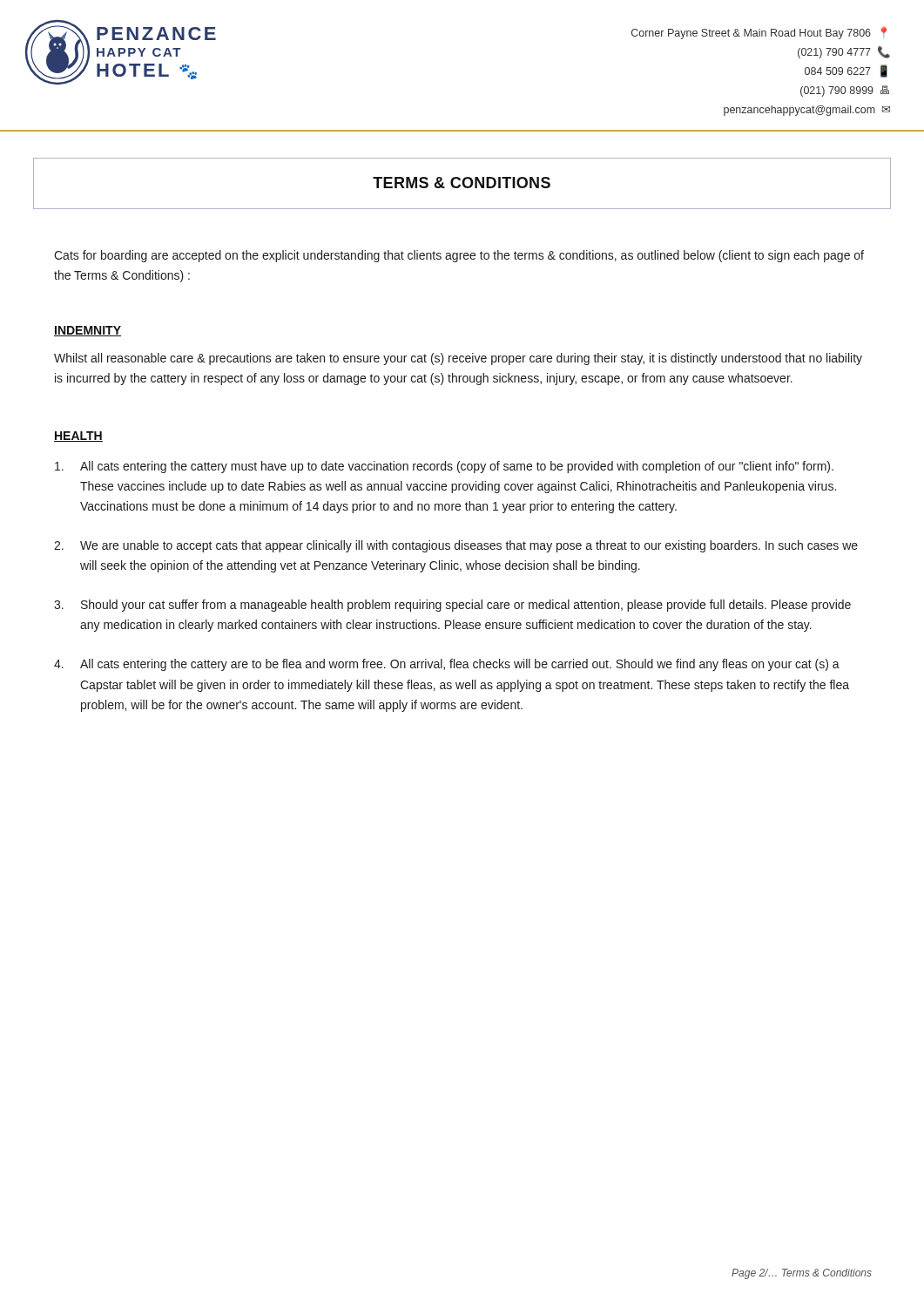Find the list item containing "All cats entering the cattery must have up"
Image resolution: width=924 pixels, height=1307 pixels.
[462, 487]
